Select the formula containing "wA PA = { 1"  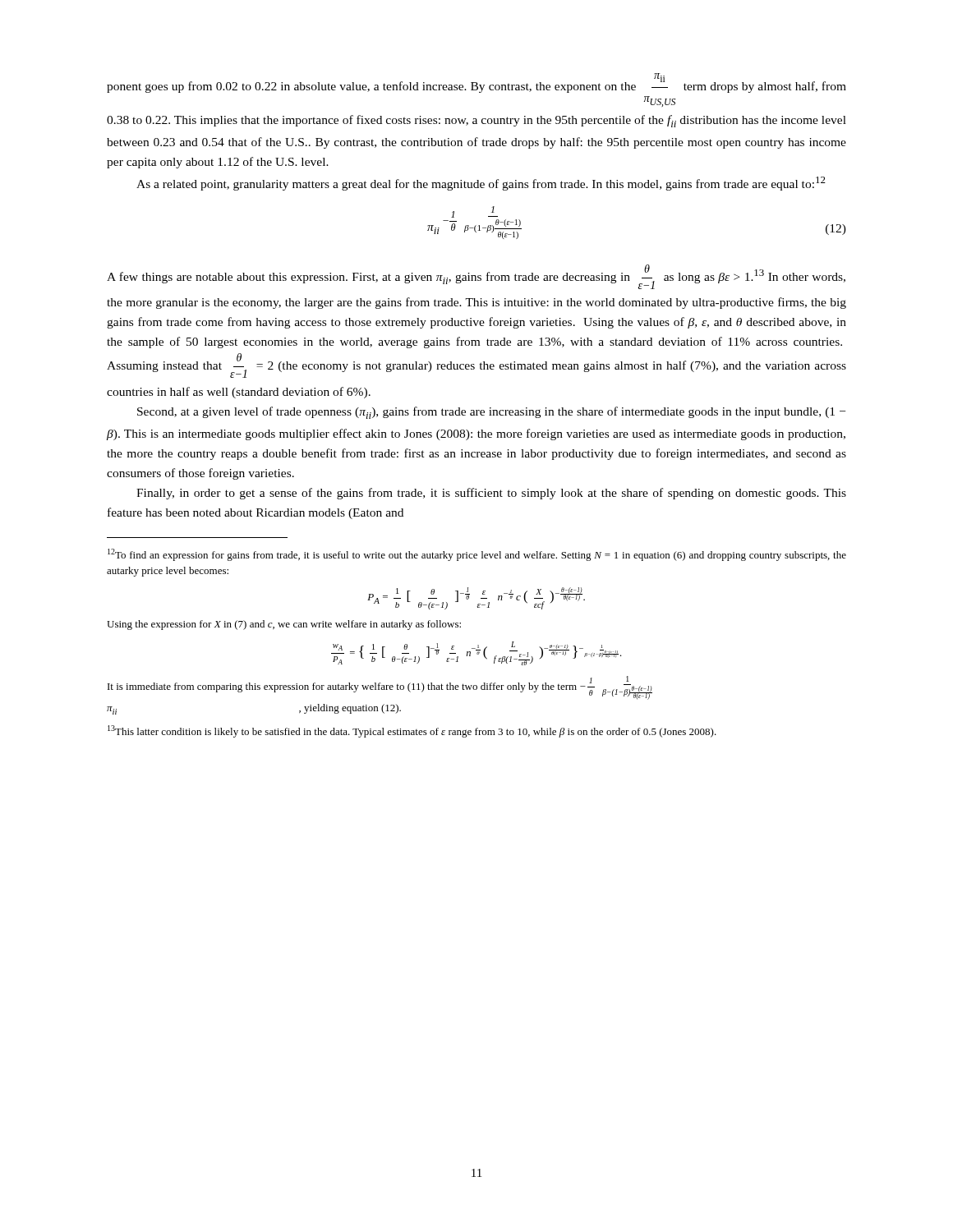tap(476, 654)
